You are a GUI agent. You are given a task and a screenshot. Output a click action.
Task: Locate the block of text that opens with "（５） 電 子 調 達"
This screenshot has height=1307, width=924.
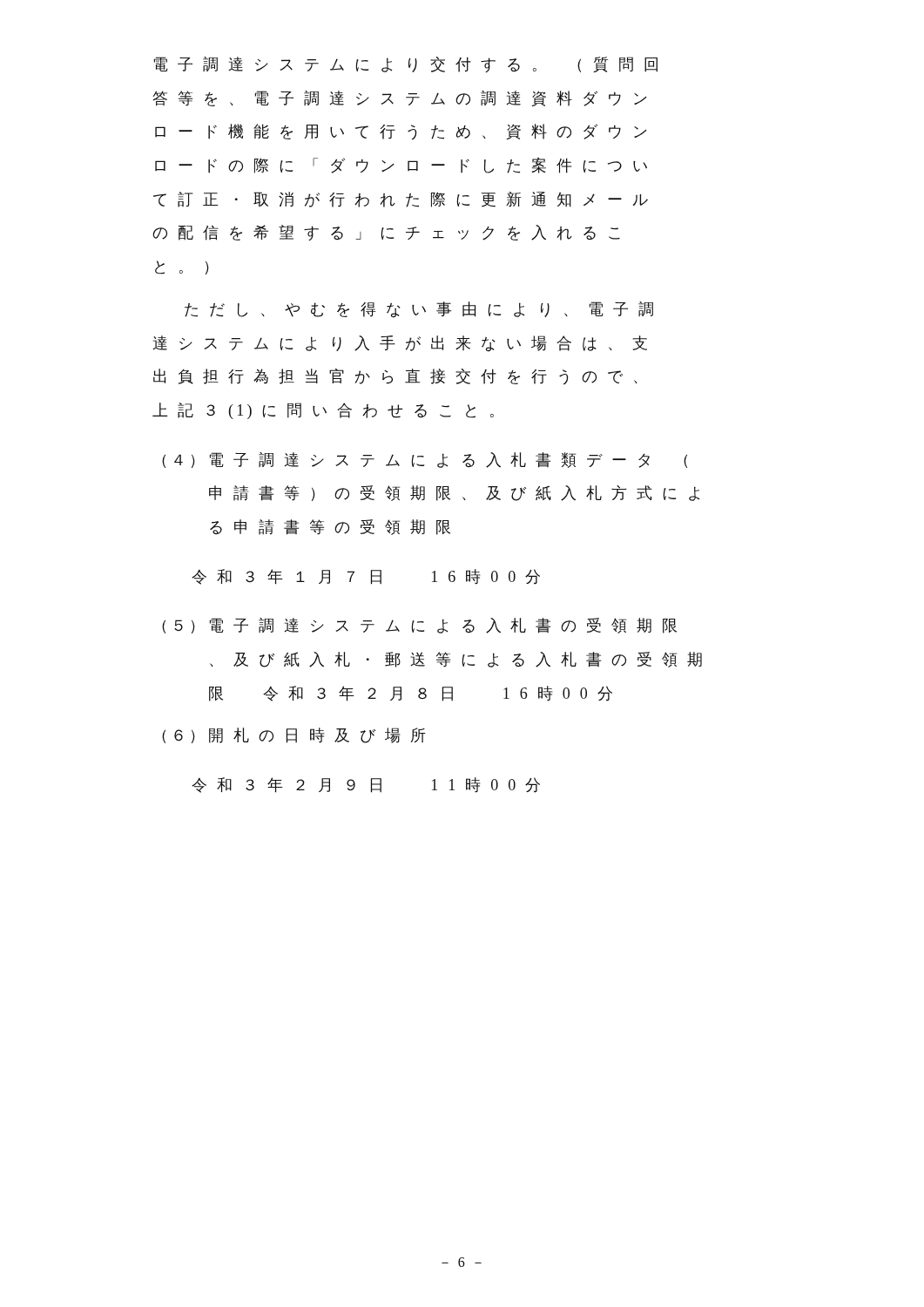486,660
